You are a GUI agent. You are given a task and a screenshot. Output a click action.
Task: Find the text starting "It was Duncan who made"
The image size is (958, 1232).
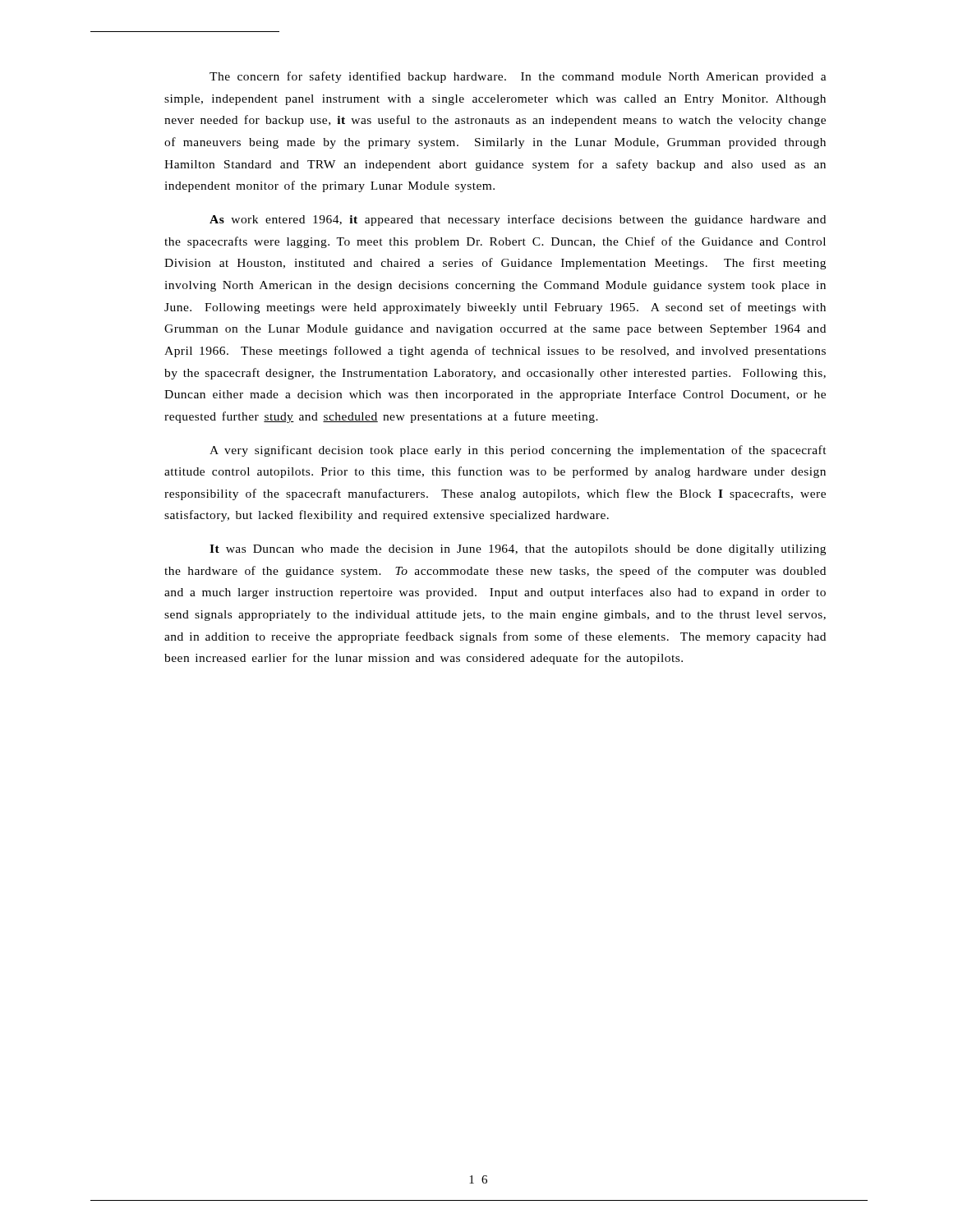point(495,603)
